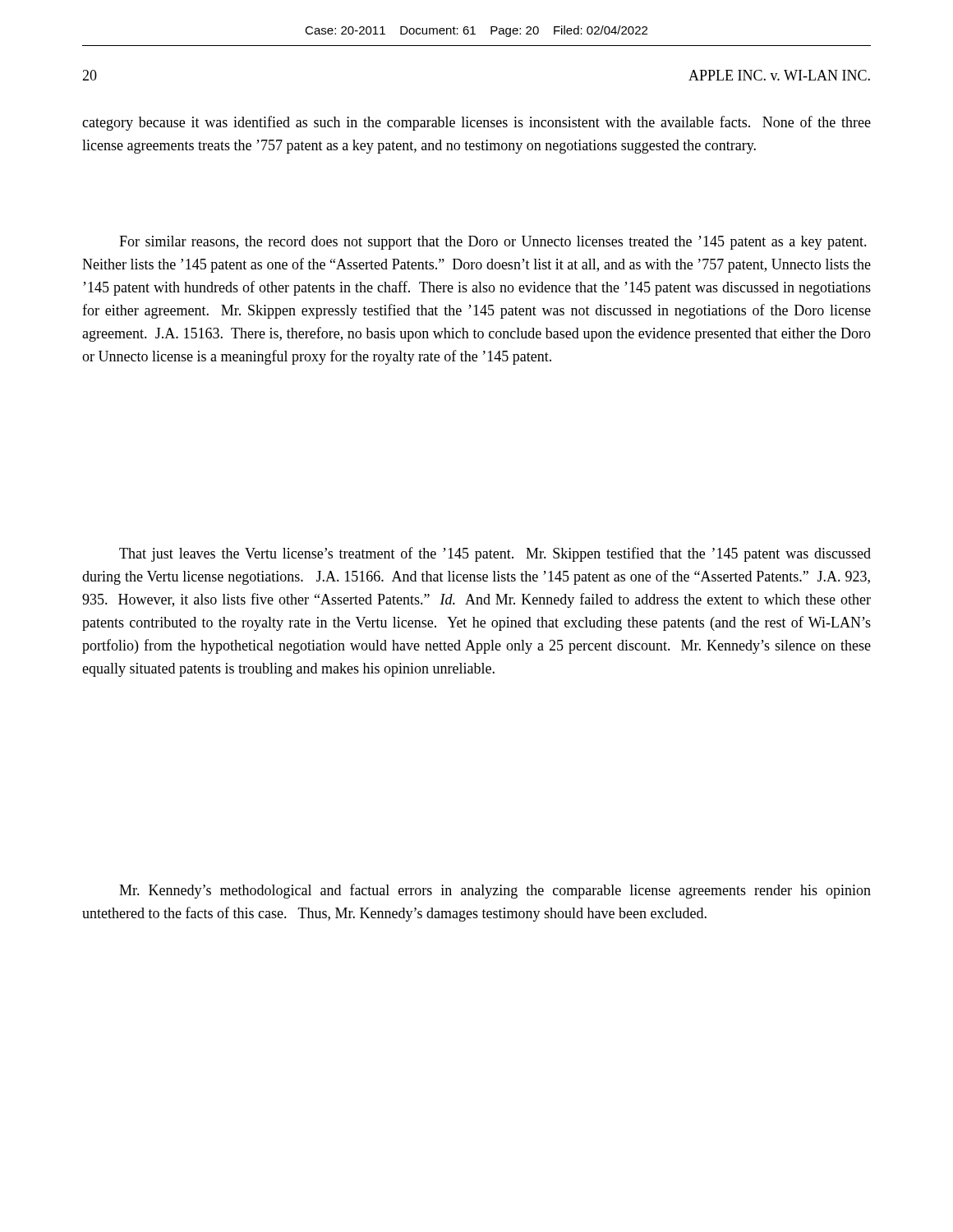Select the text starting "That just leaves the Vertu license’s treatment of"
The height and width of the screenshot is (1232, 953).
coord(476,611)
